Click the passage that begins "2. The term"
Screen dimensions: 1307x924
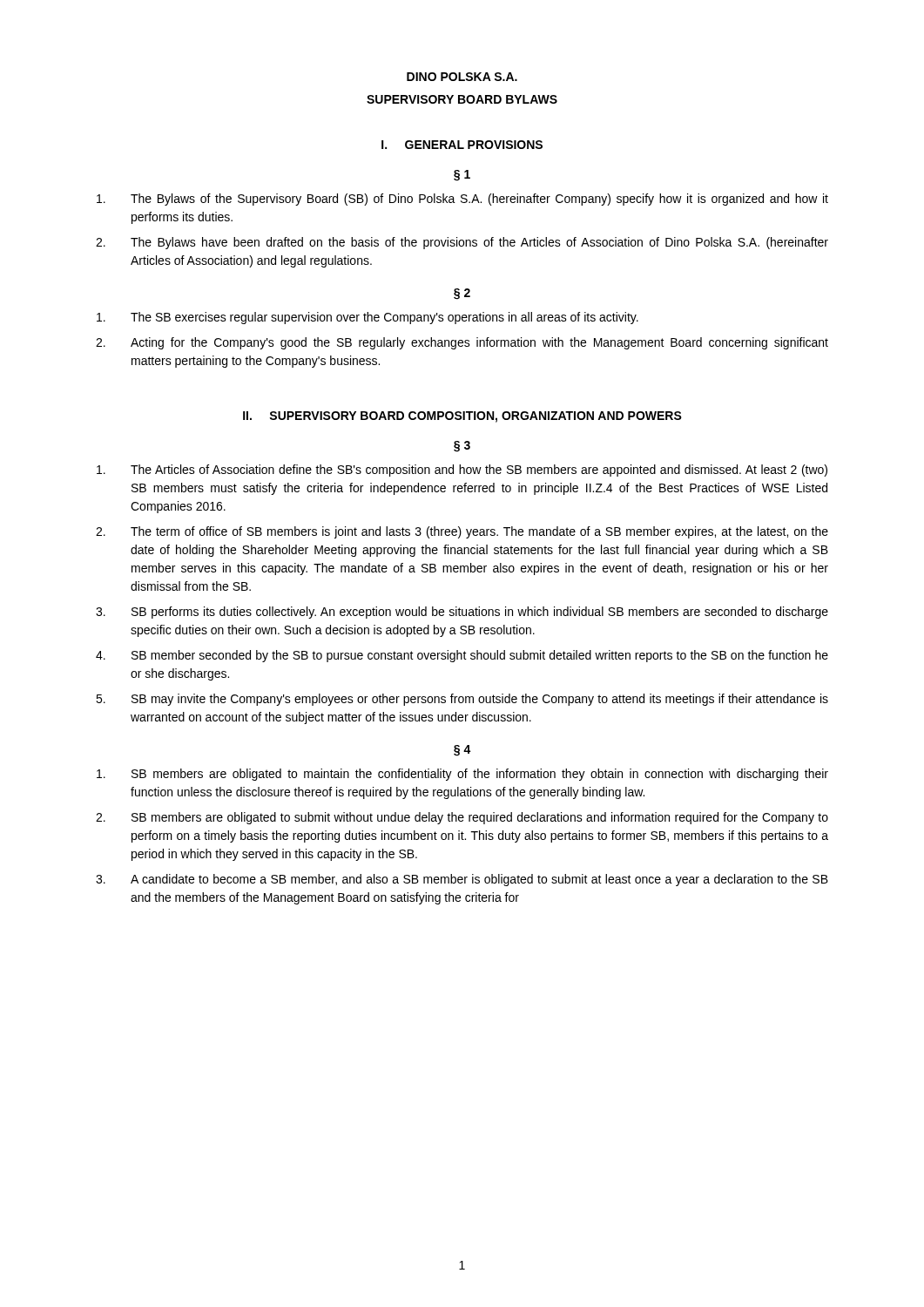[x=462, y=559]
